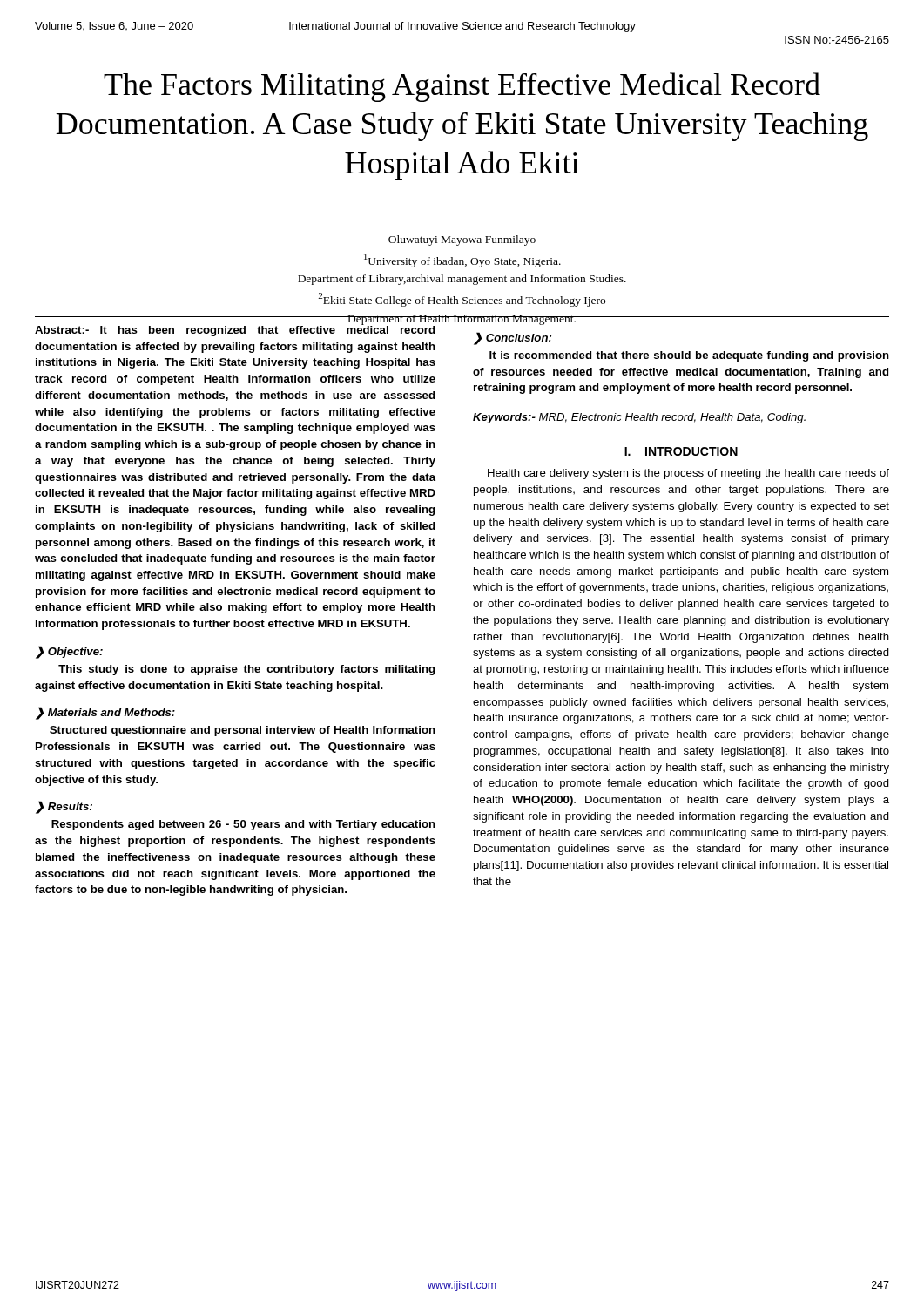Select the title

tap(462, 124)
